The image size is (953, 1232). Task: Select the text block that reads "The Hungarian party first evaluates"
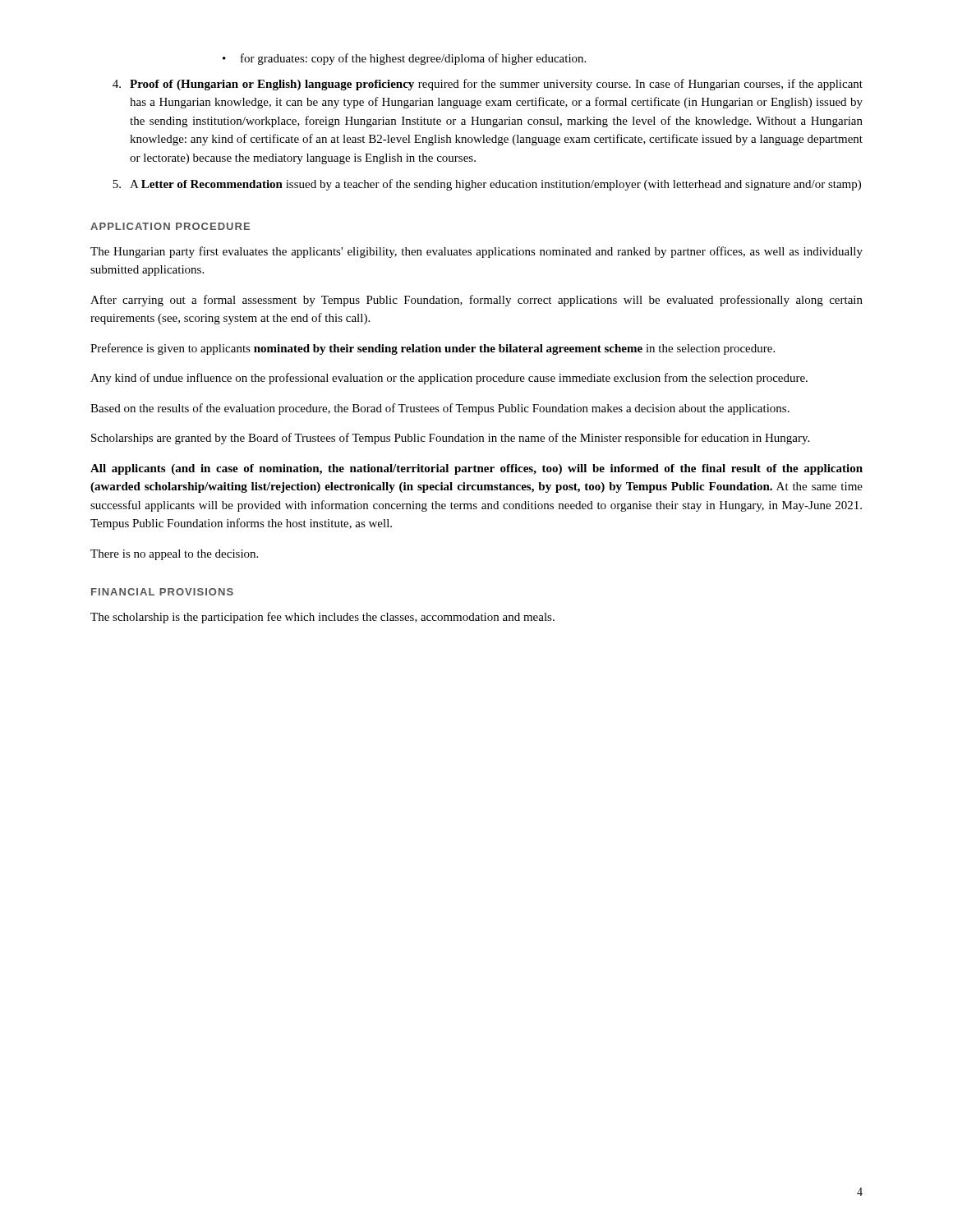(476, 260)
